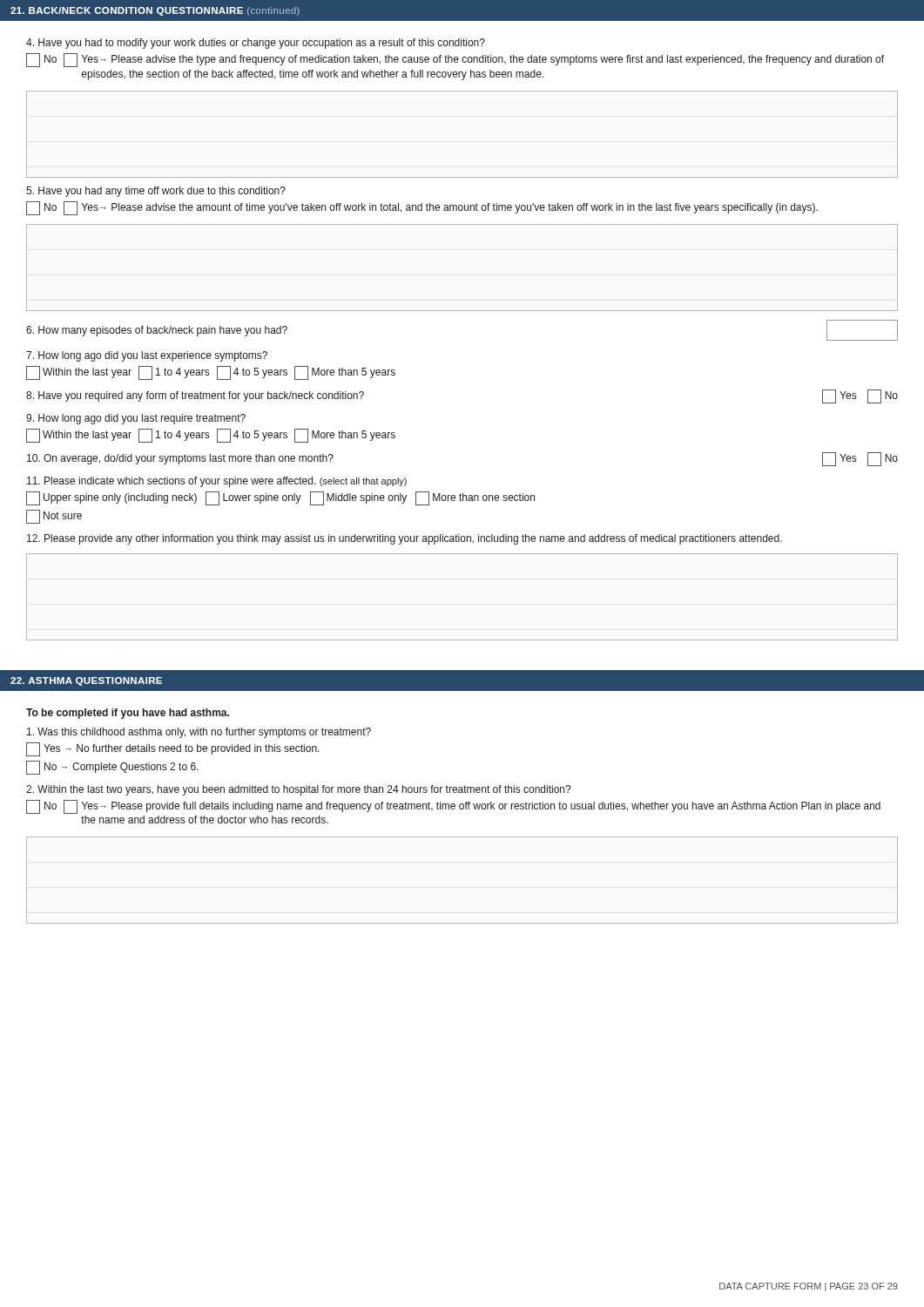Find the element starting "21. BACK/NECK CONDITION QUESTIONNAIRE (continued)"

[x=155, y=10]
